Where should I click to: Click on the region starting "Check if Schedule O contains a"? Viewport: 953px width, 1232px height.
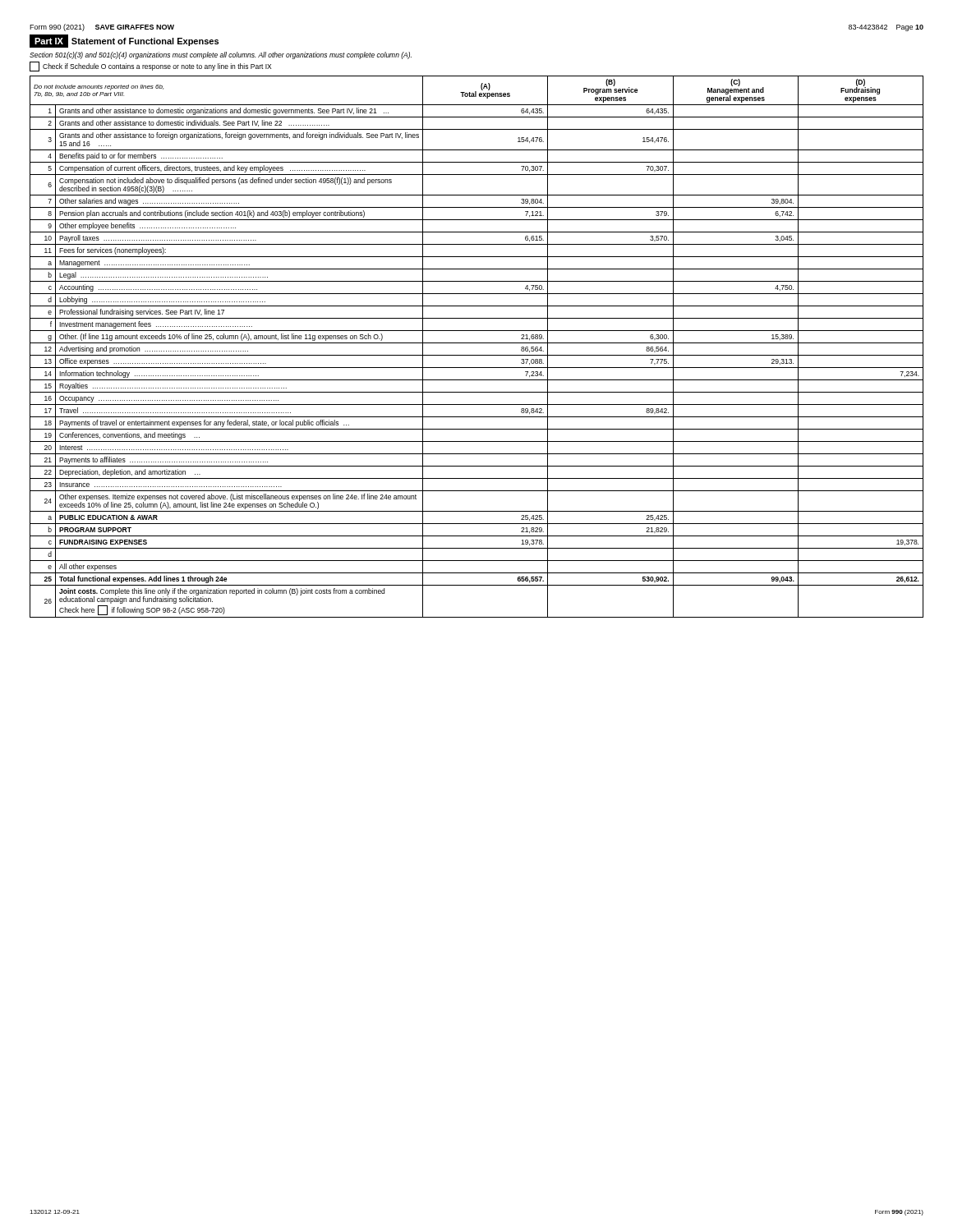tap(151, 67)
